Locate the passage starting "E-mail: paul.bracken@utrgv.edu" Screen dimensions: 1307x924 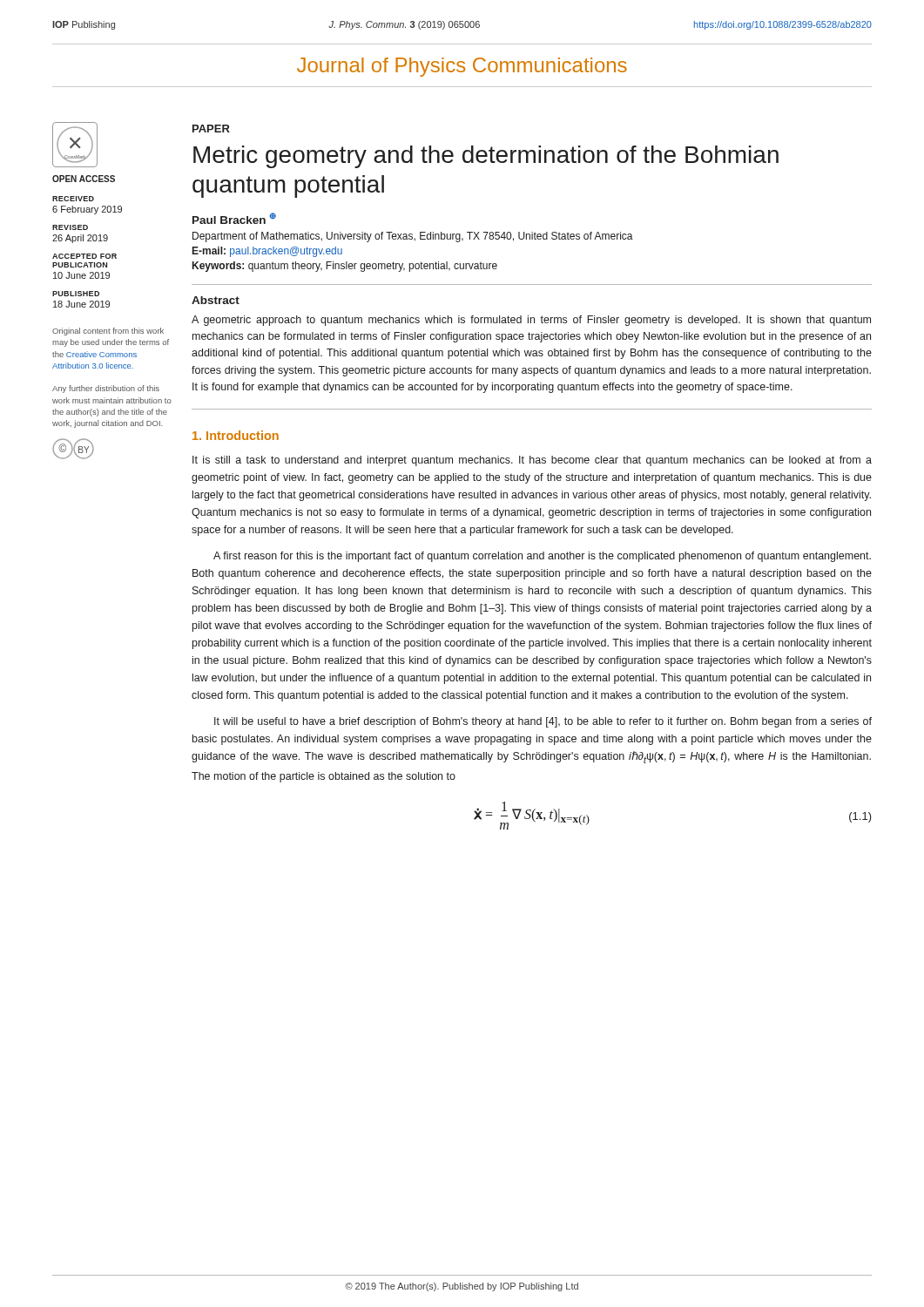(x=267, y=251)
